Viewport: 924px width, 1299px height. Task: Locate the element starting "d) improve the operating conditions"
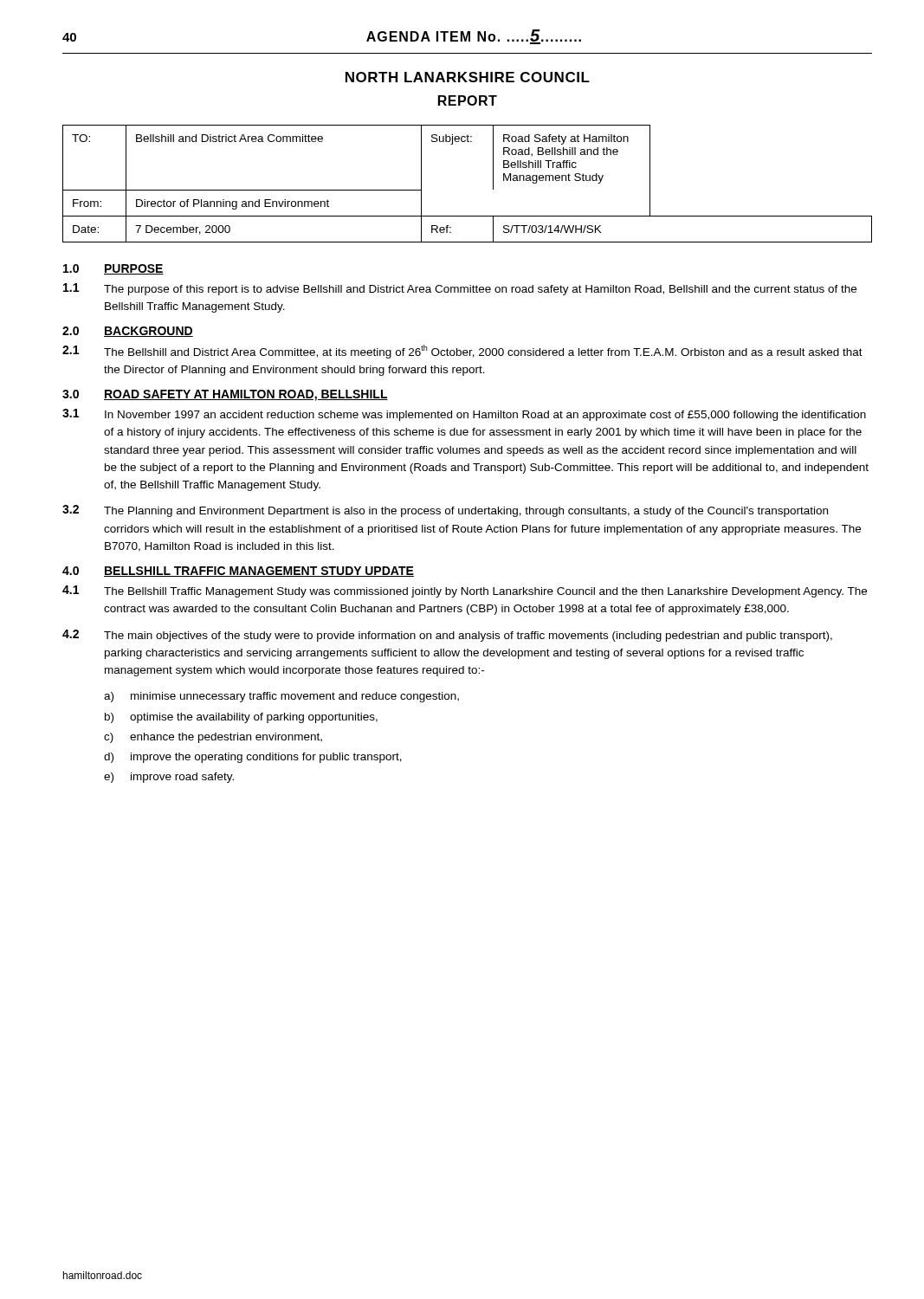(253, 757)
